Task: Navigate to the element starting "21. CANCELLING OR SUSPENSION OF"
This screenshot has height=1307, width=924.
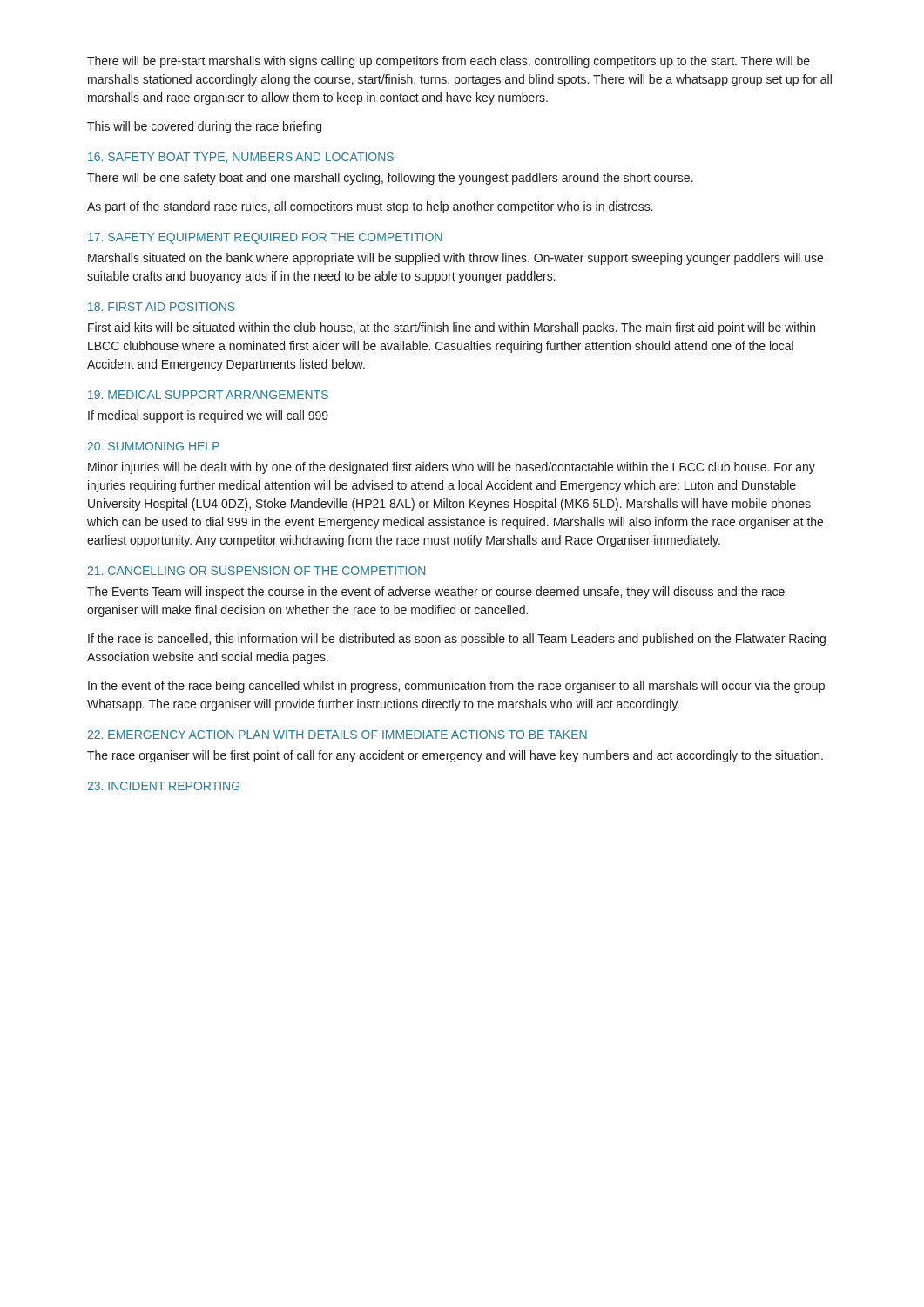Action: (x=257, y=571)
